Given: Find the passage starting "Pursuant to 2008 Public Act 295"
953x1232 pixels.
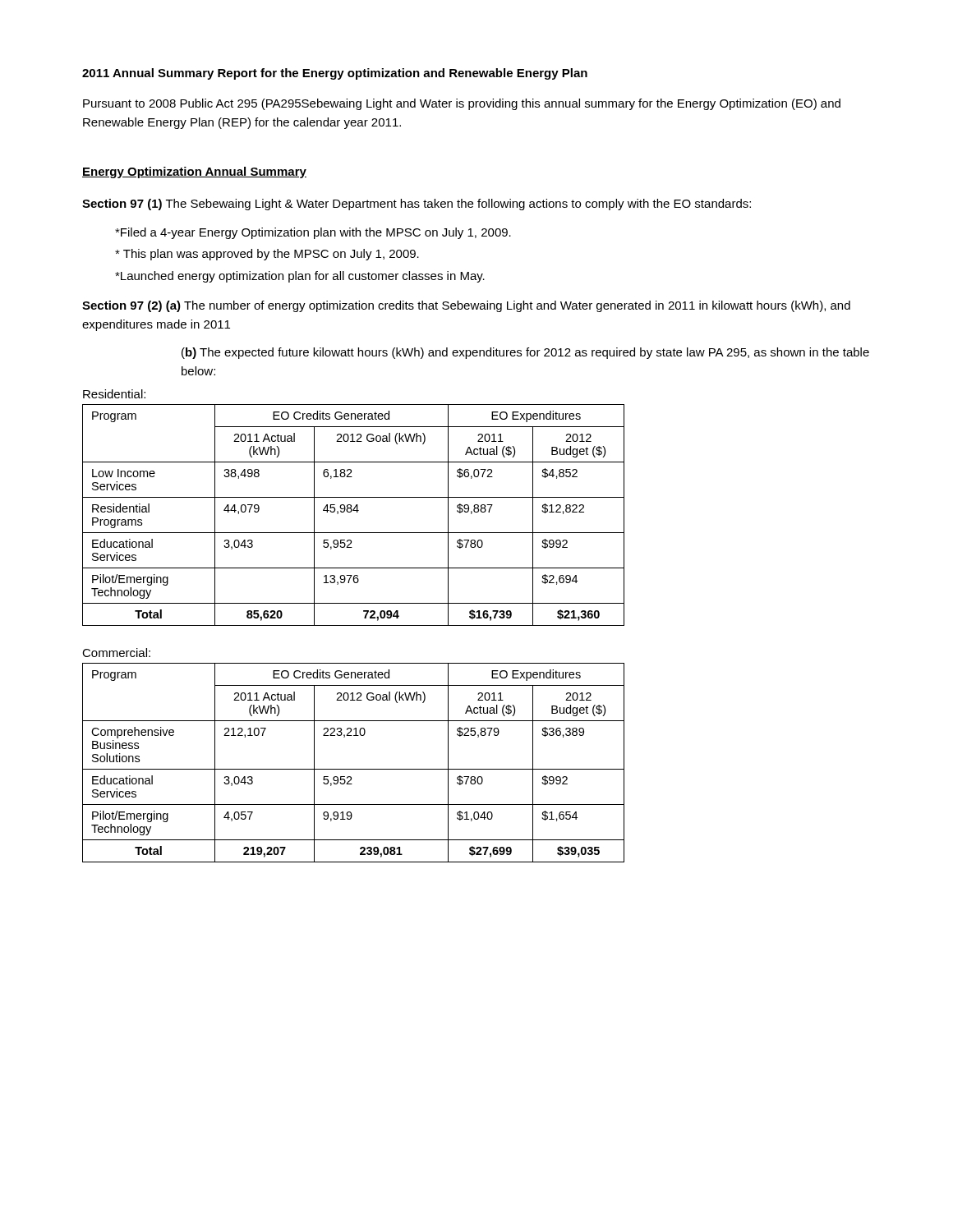Looking at the screenshot, I should [462, 112].
